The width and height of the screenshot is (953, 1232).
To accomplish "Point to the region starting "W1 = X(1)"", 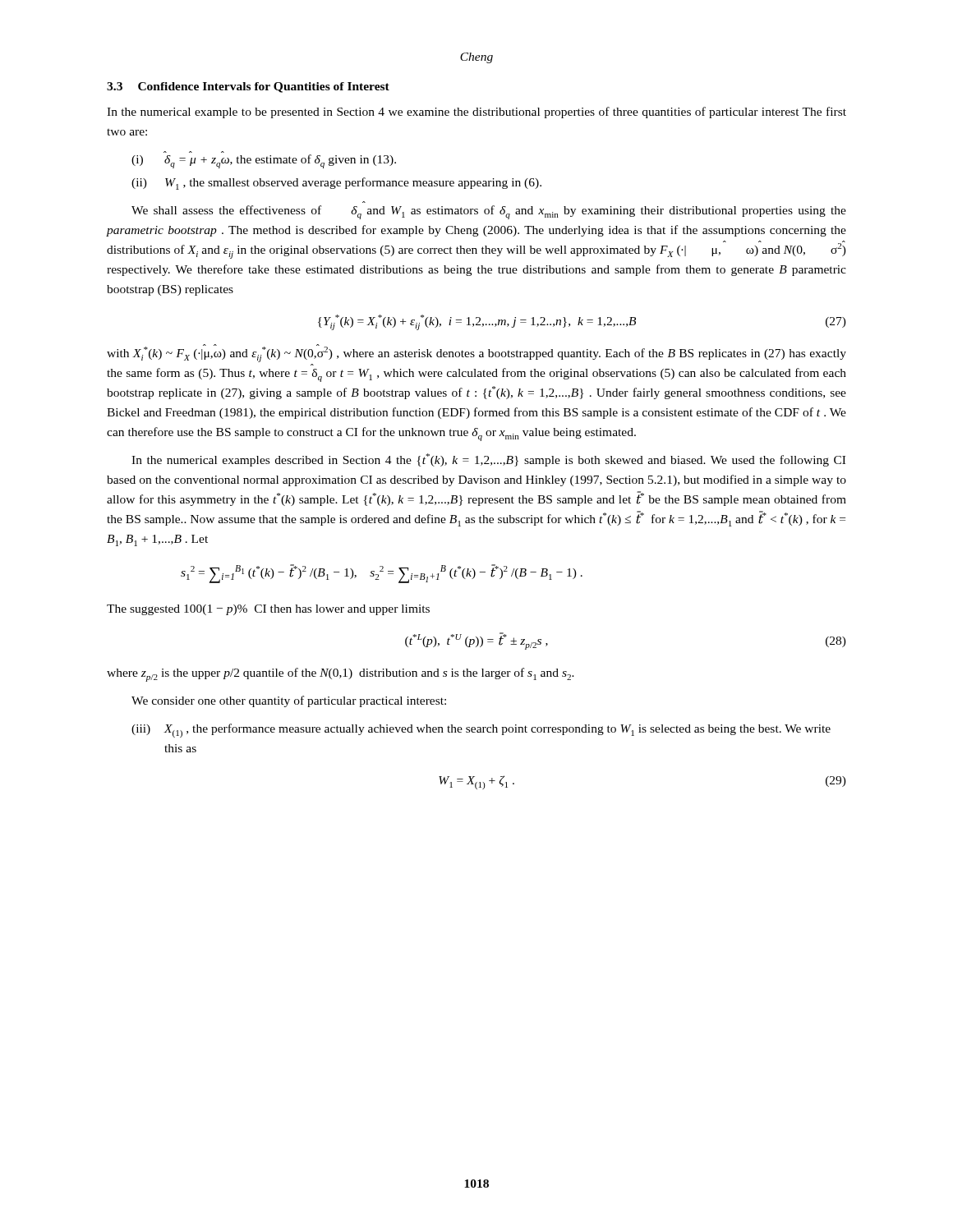I will click(x=476, y=781).
